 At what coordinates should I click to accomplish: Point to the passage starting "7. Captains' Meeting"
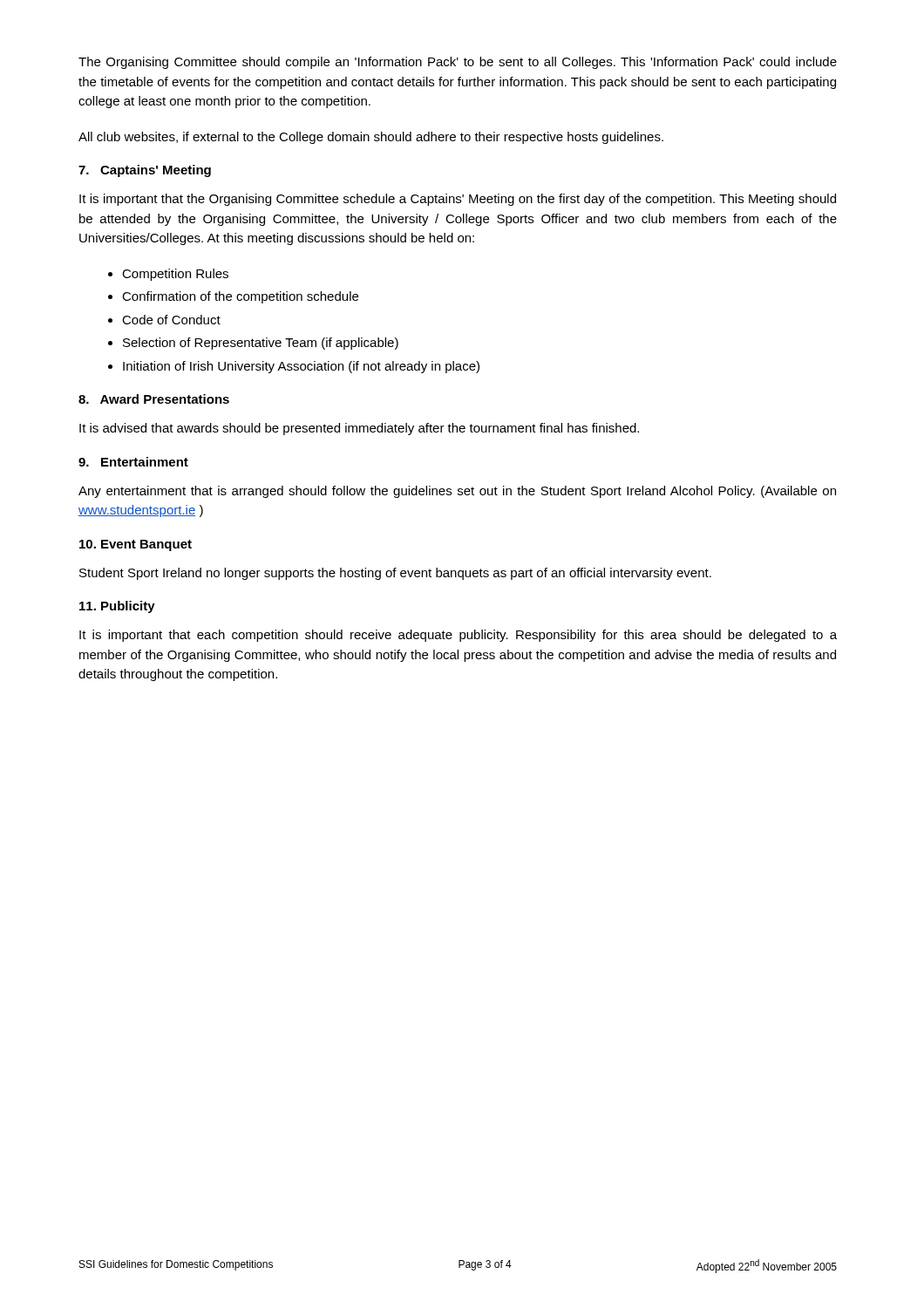pos(145,170)
